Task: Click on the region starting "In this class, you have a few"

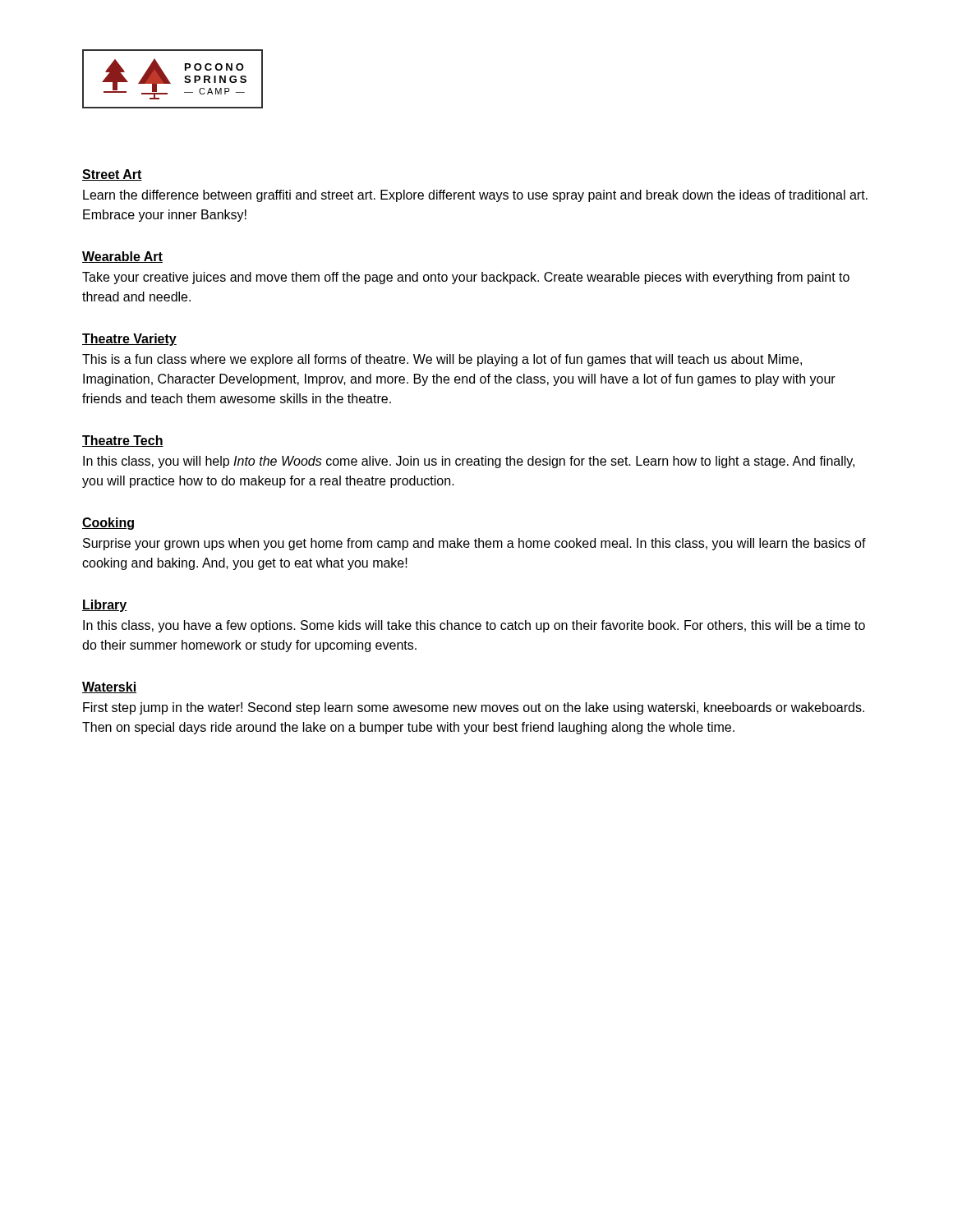Action: 476,636
